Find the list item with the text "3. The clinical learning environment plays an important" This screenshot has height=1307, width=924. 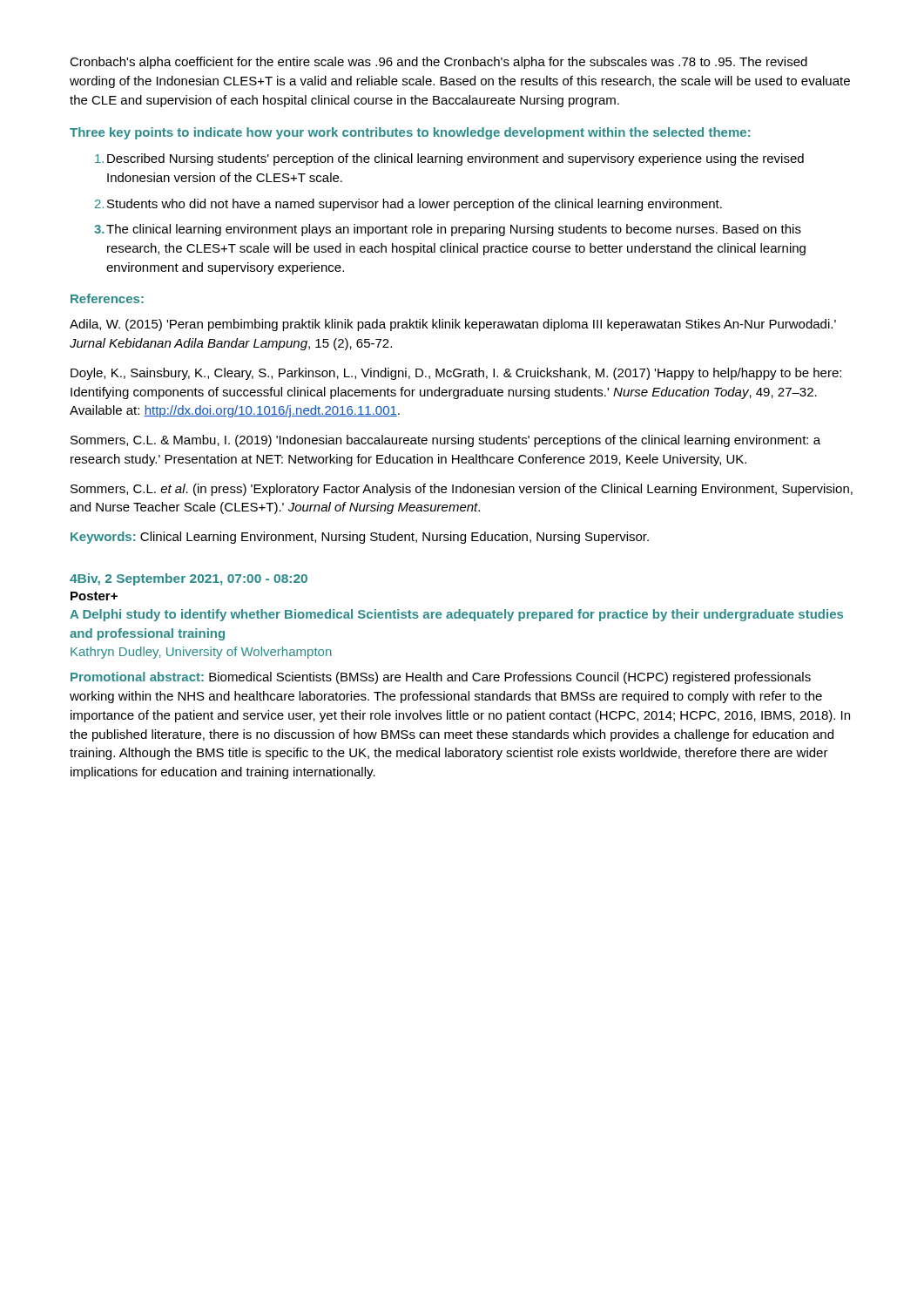[462, 248]
